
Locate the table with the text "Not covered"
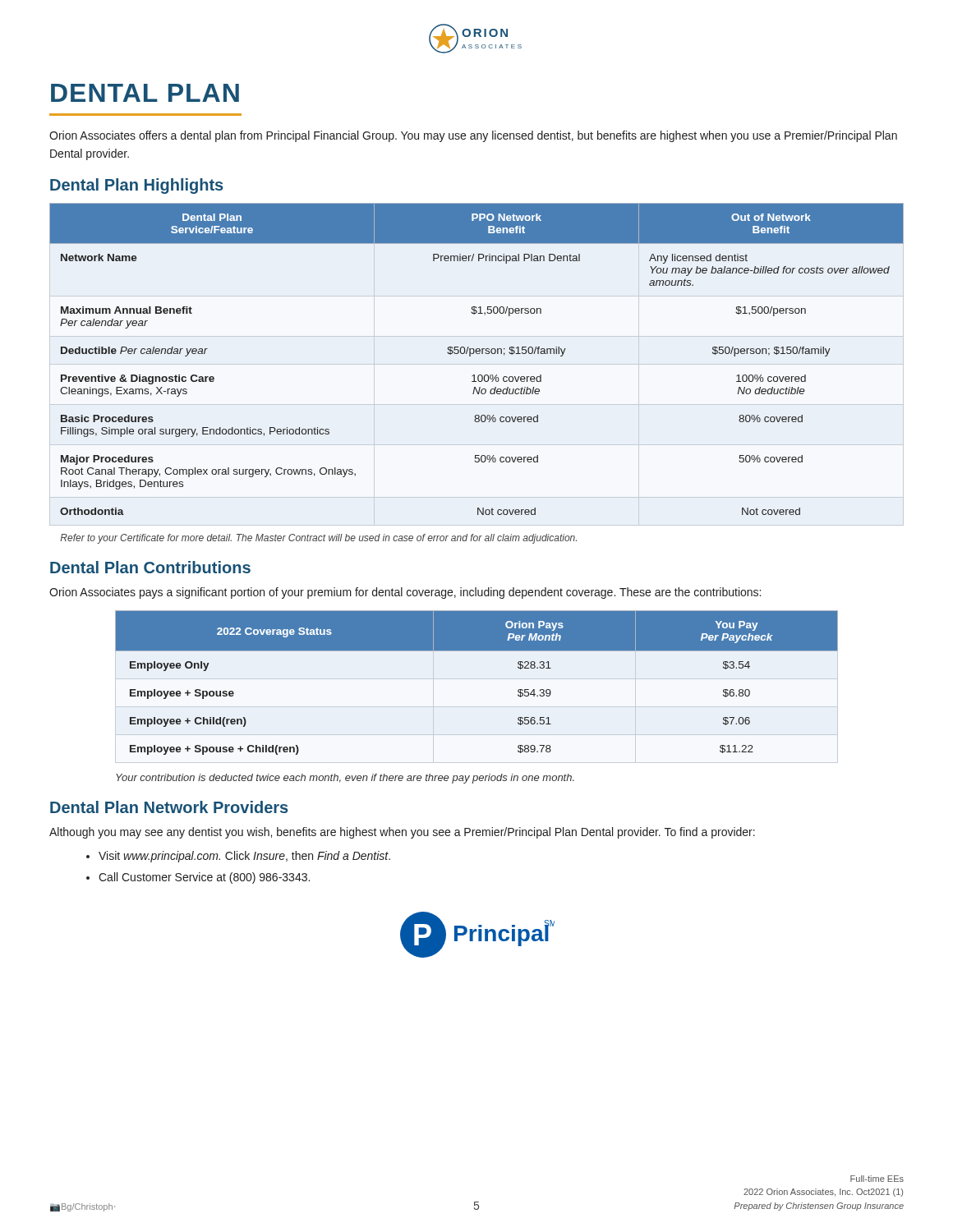coord(476,365)
